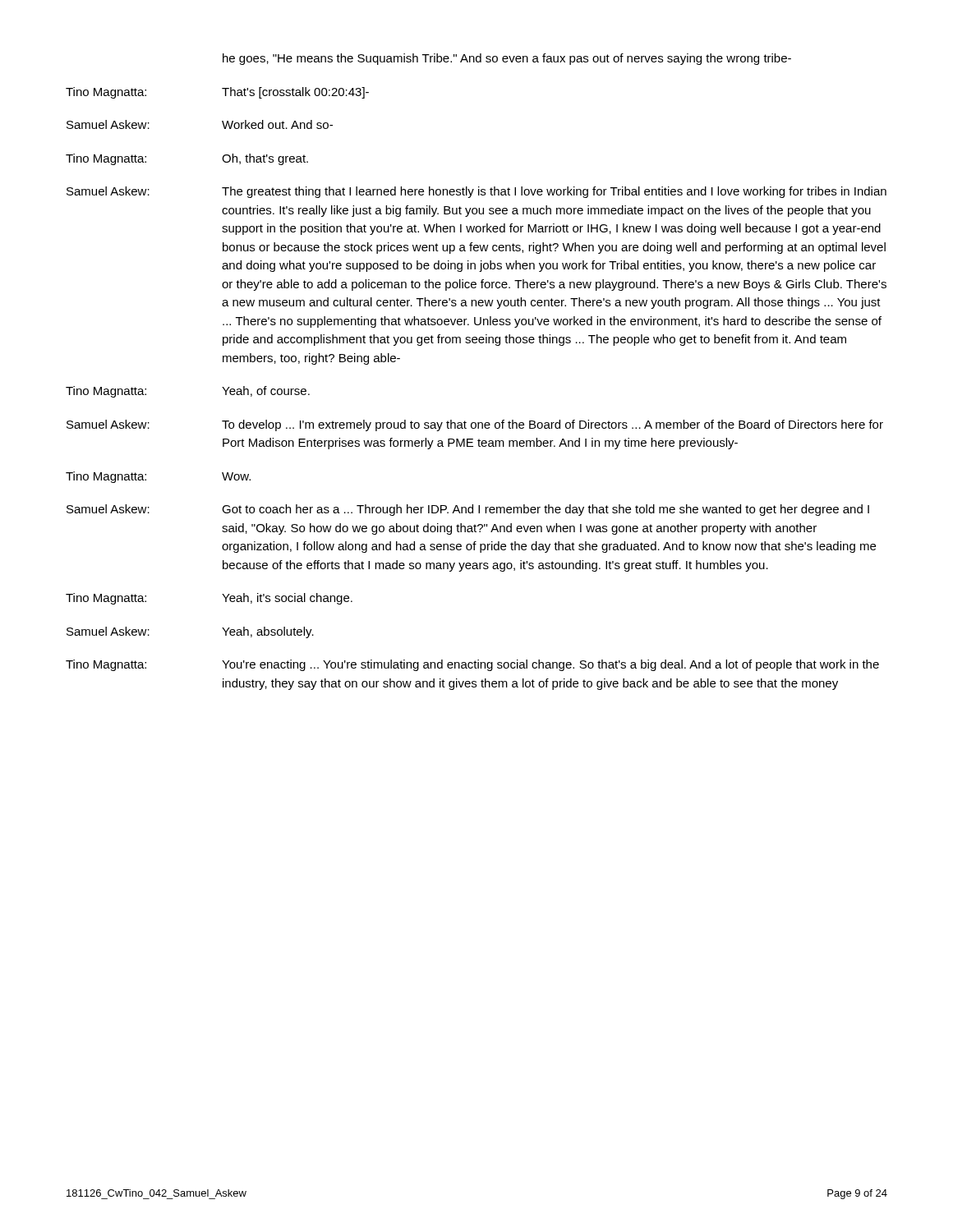
Task: Point to "Tino Magnatta: Oh, that's great."
Action: tap(109, 159)
